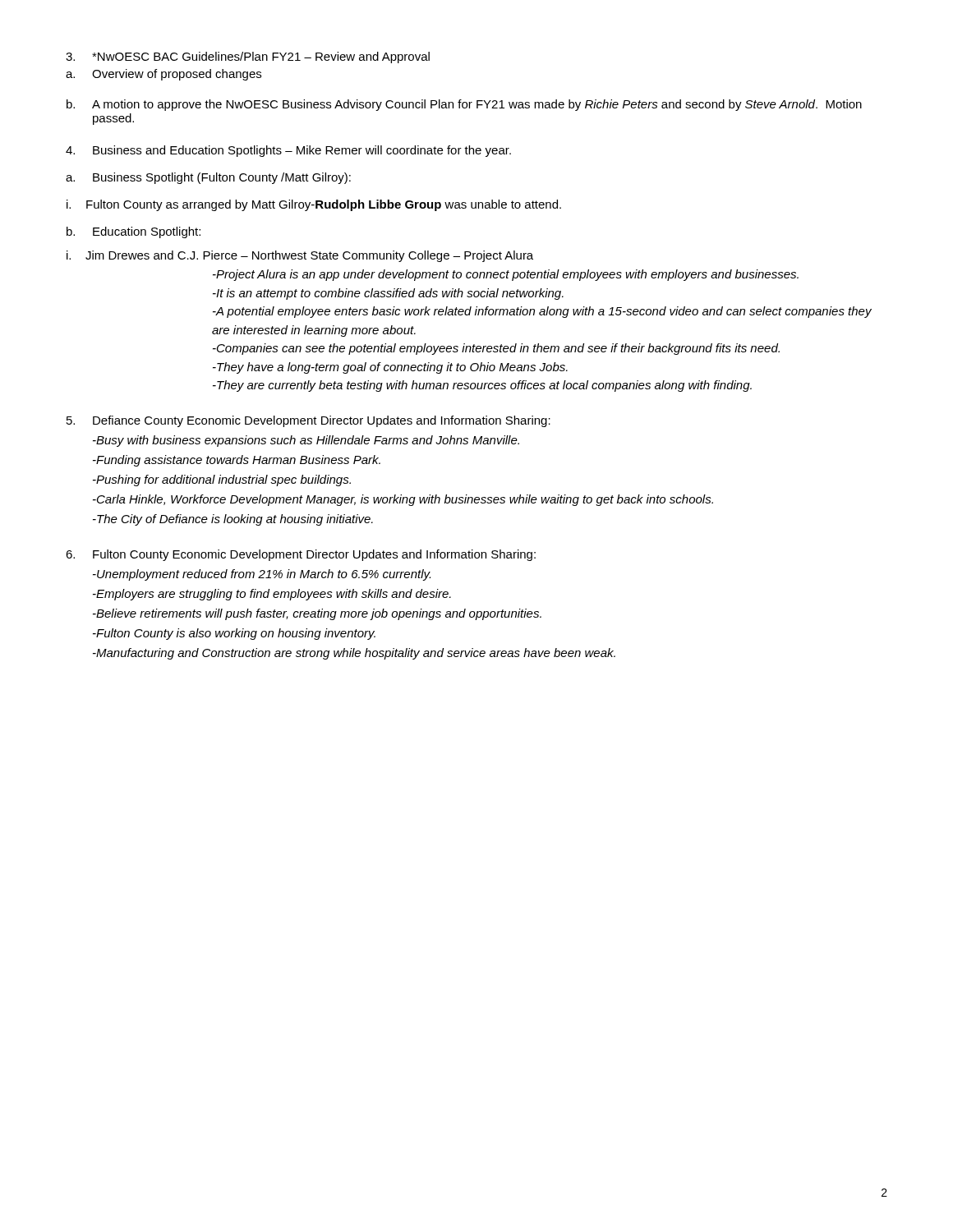Image resolution: width=953 pixels, height=1232 pixels.
Task: Point to "b. Education Spotlight:"
Action: point(134,232)
